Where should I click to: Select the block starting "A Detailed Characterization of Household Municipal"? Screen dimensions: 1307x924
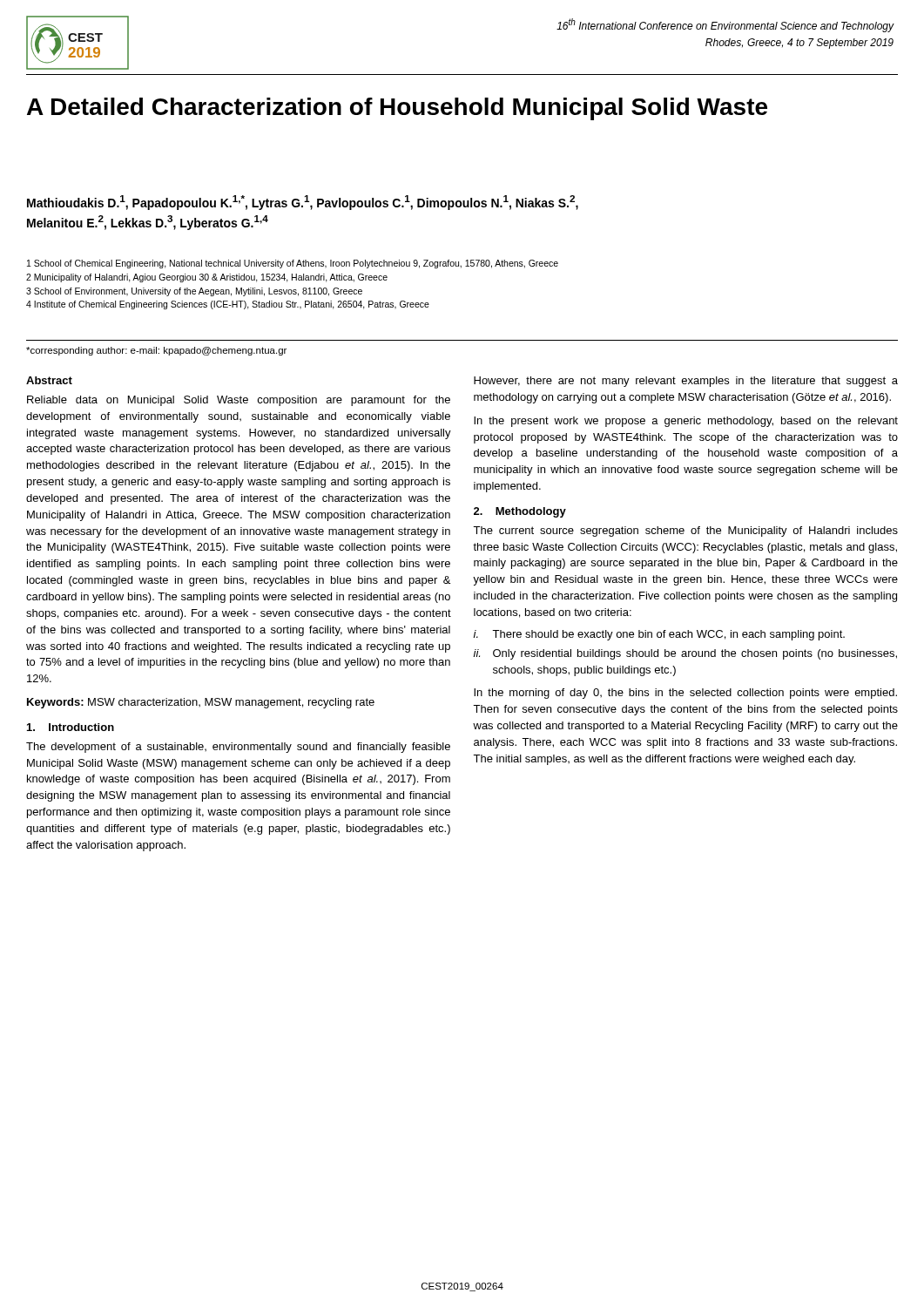[x=397, y=107]
